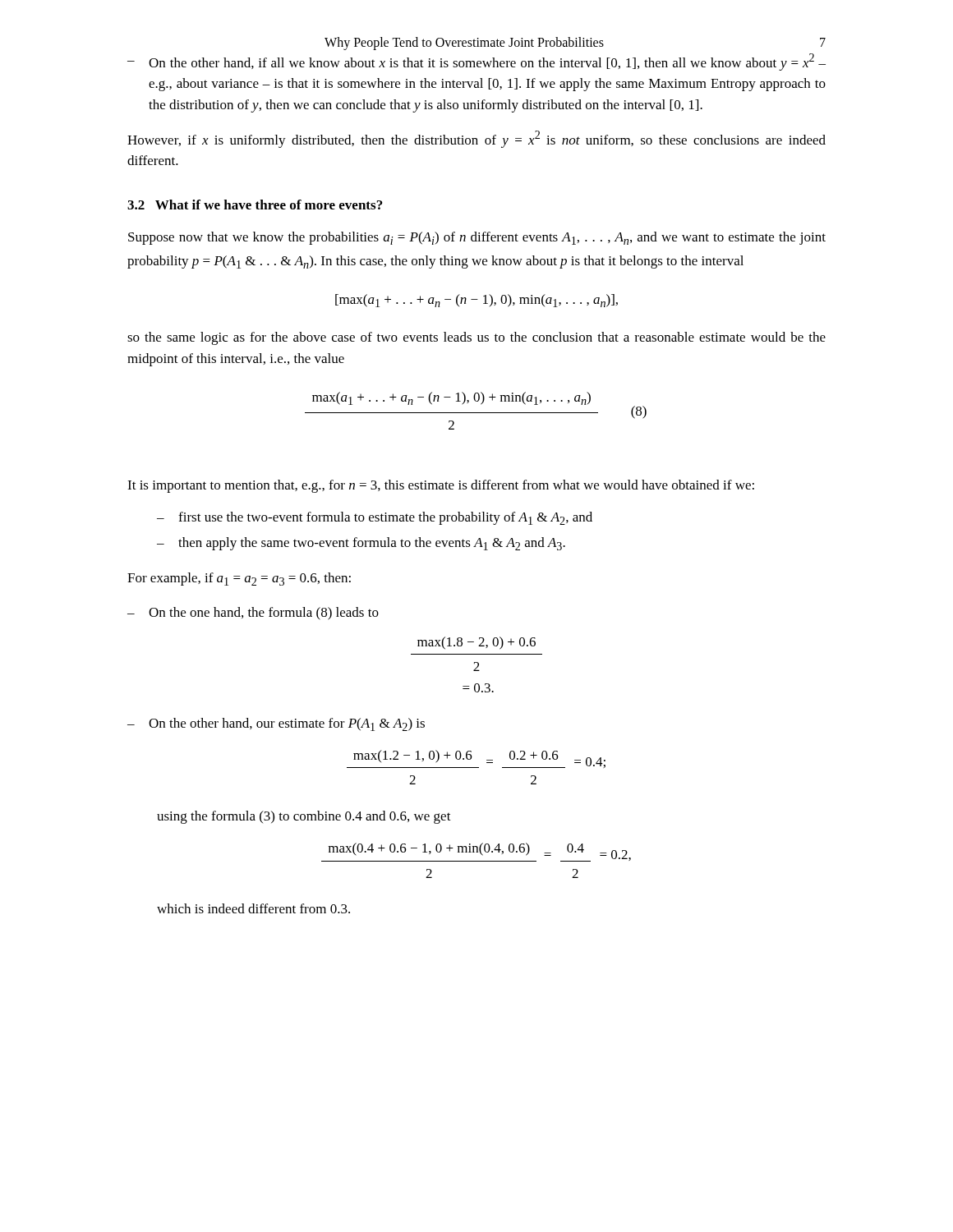Point to the block beginning "so the same logic as for the above"
953x1232 pixels.
point(476,348)
